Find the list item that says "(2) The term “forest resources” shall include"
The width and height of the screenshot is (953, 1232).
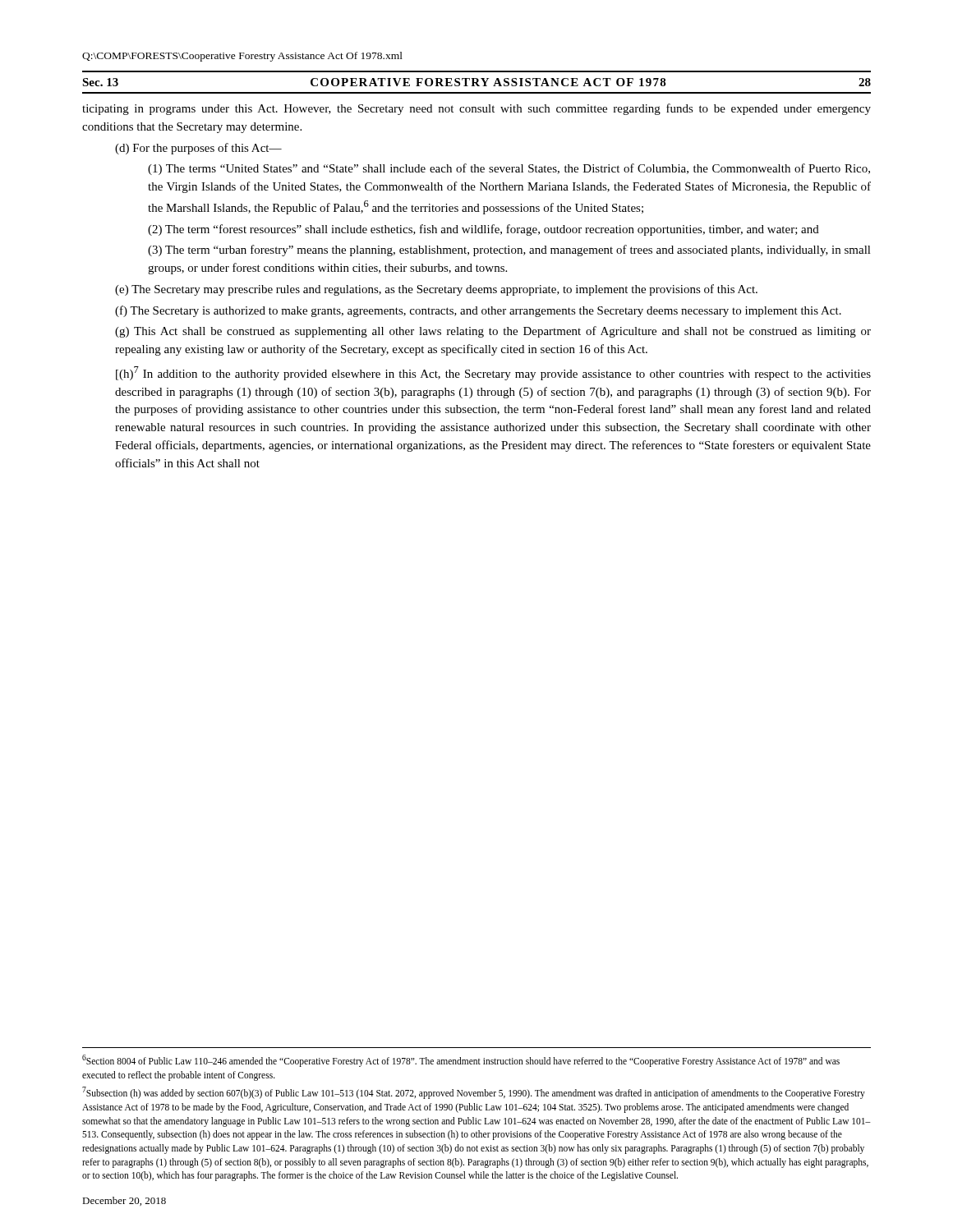point(509,229)
